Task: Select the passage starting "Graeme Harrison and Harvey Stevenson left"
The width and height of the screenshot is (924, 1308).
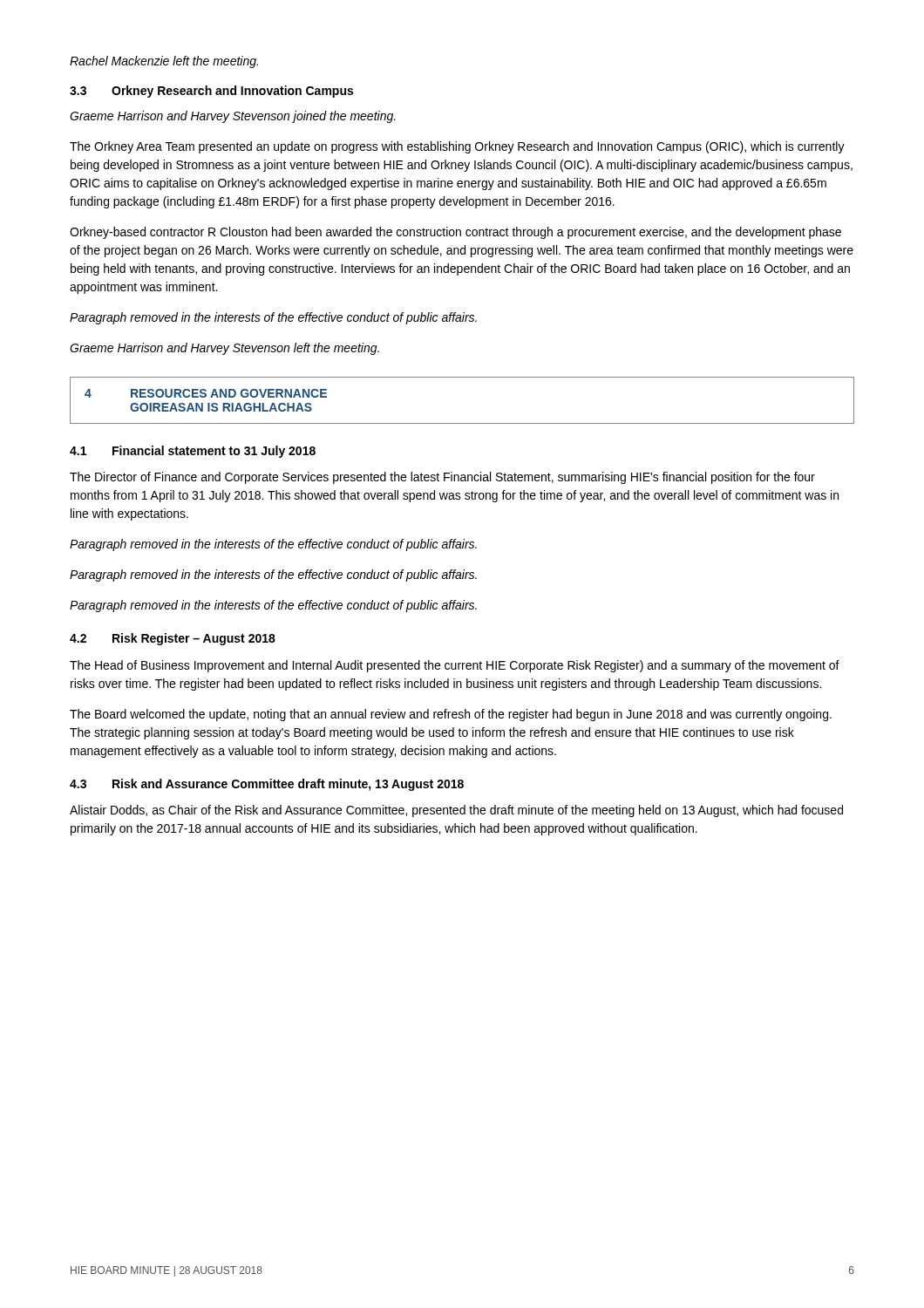Action: [225, 348]
